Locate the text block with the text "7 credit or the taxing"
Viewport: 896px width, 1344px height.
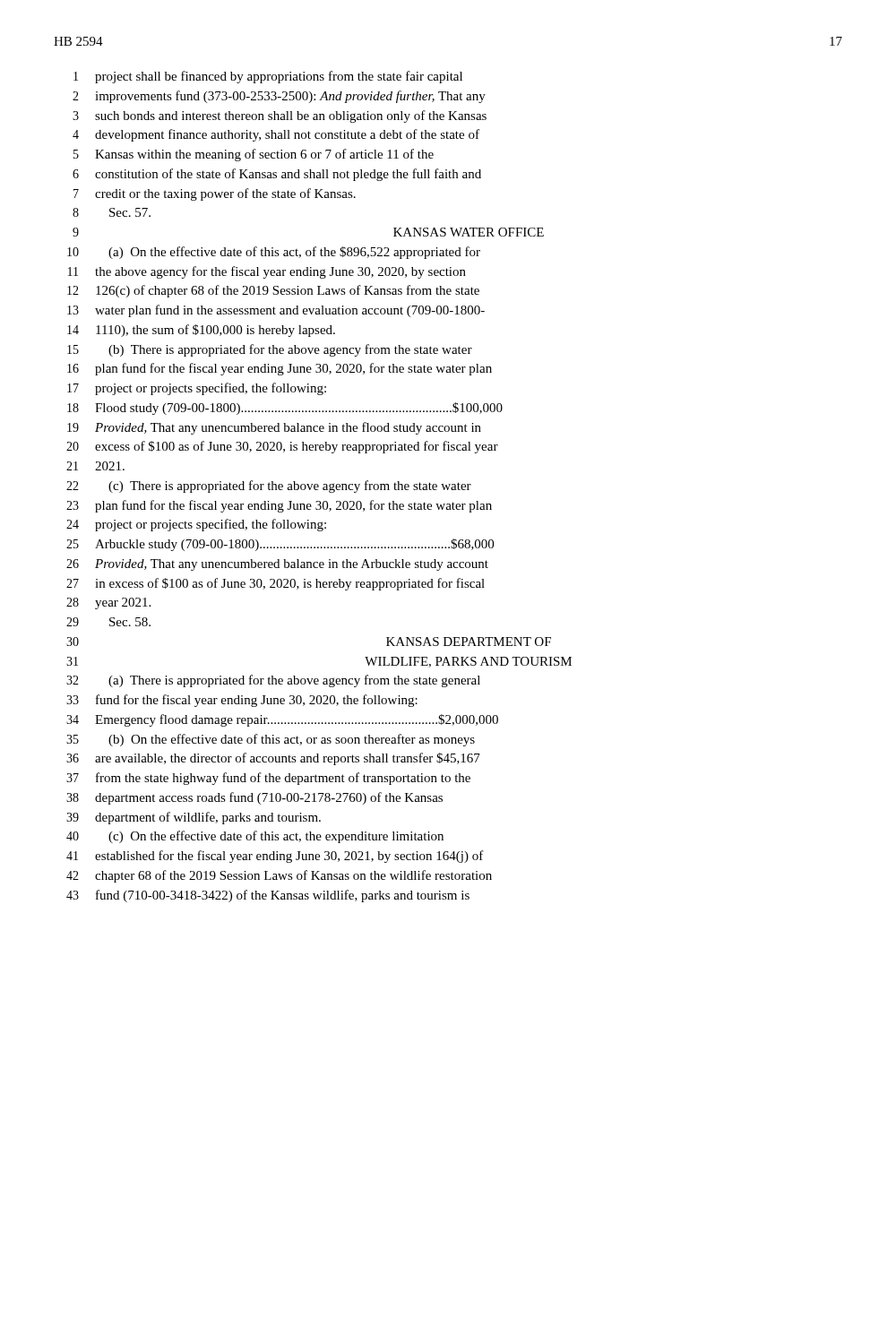pyautogui.click(x=215, y=194)
